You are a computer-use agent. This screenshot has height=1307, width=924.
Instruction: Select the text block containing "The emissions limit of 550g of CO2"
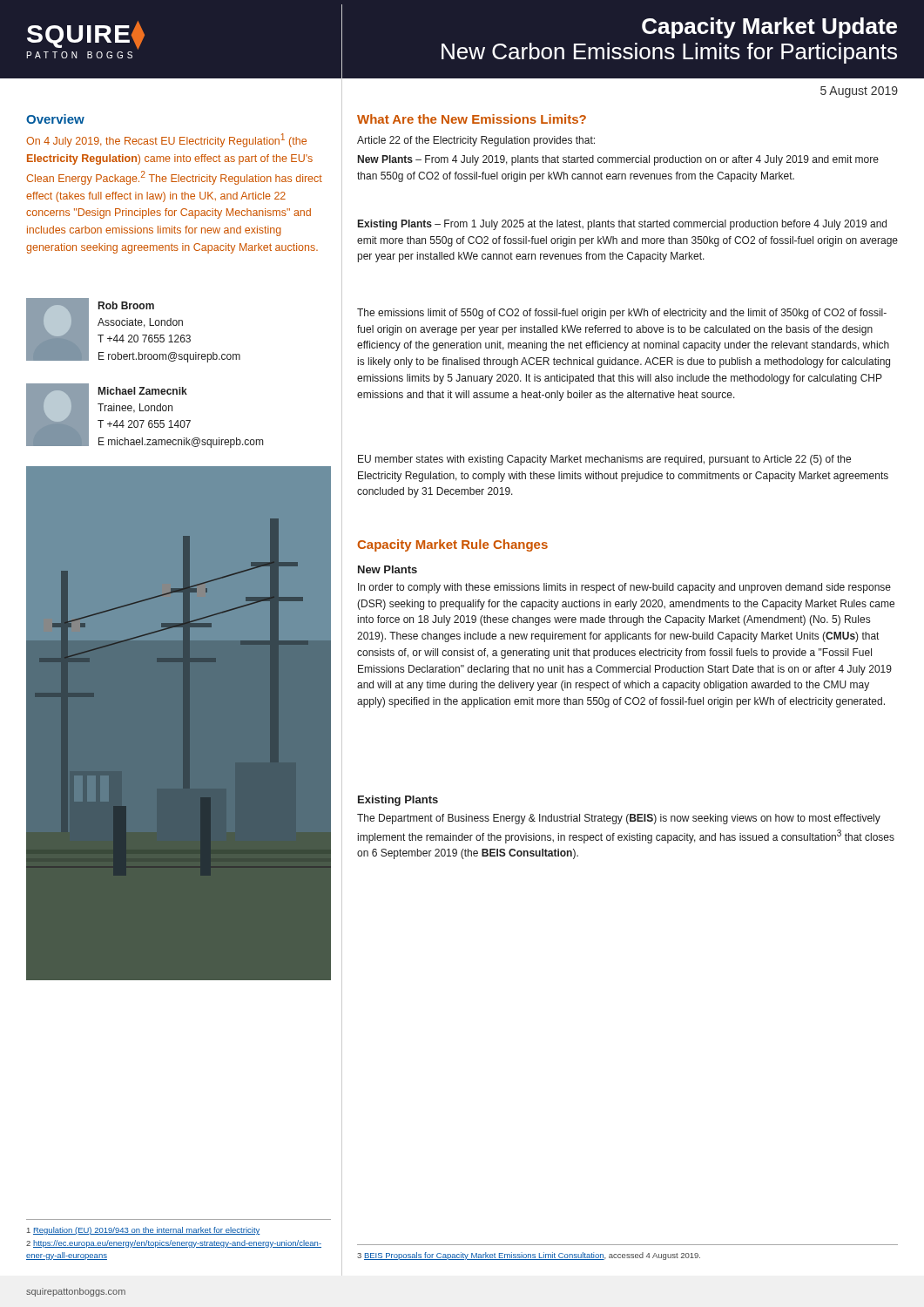[624, 354]
